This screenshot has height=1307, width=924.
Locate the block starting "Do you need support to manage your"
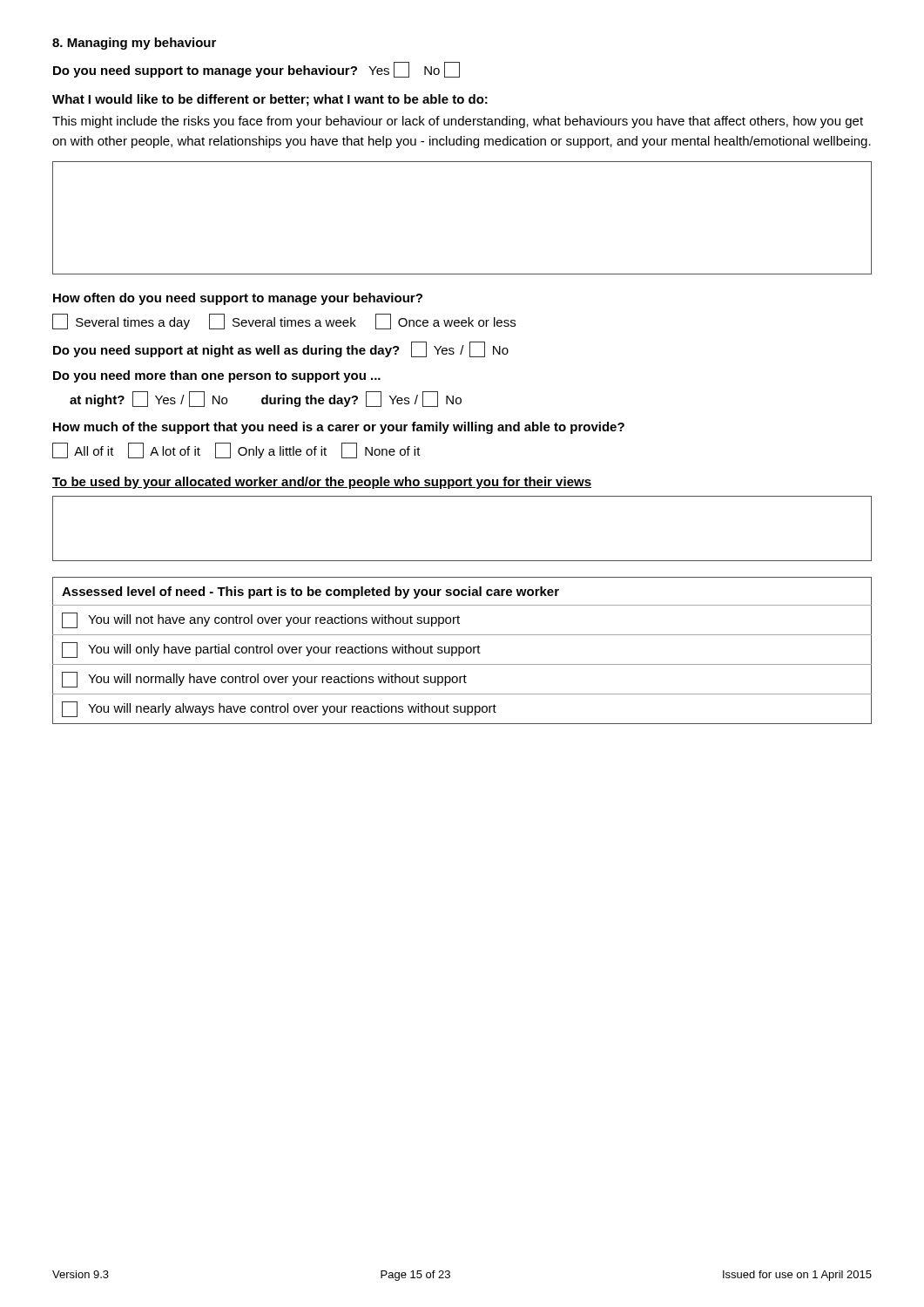tap(256, 70)
